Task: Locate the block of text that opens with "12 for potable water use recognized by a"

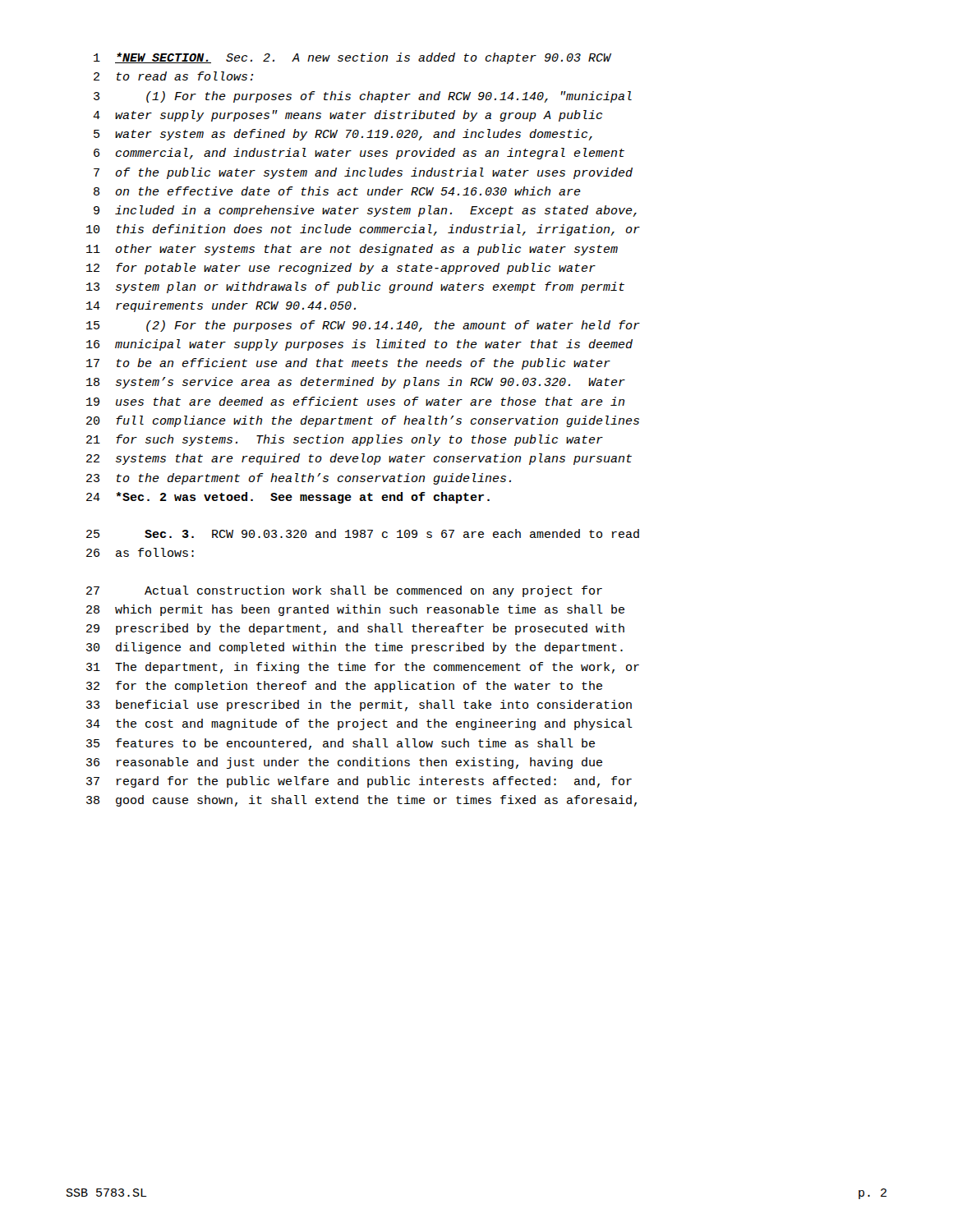Action: point(476,269)
